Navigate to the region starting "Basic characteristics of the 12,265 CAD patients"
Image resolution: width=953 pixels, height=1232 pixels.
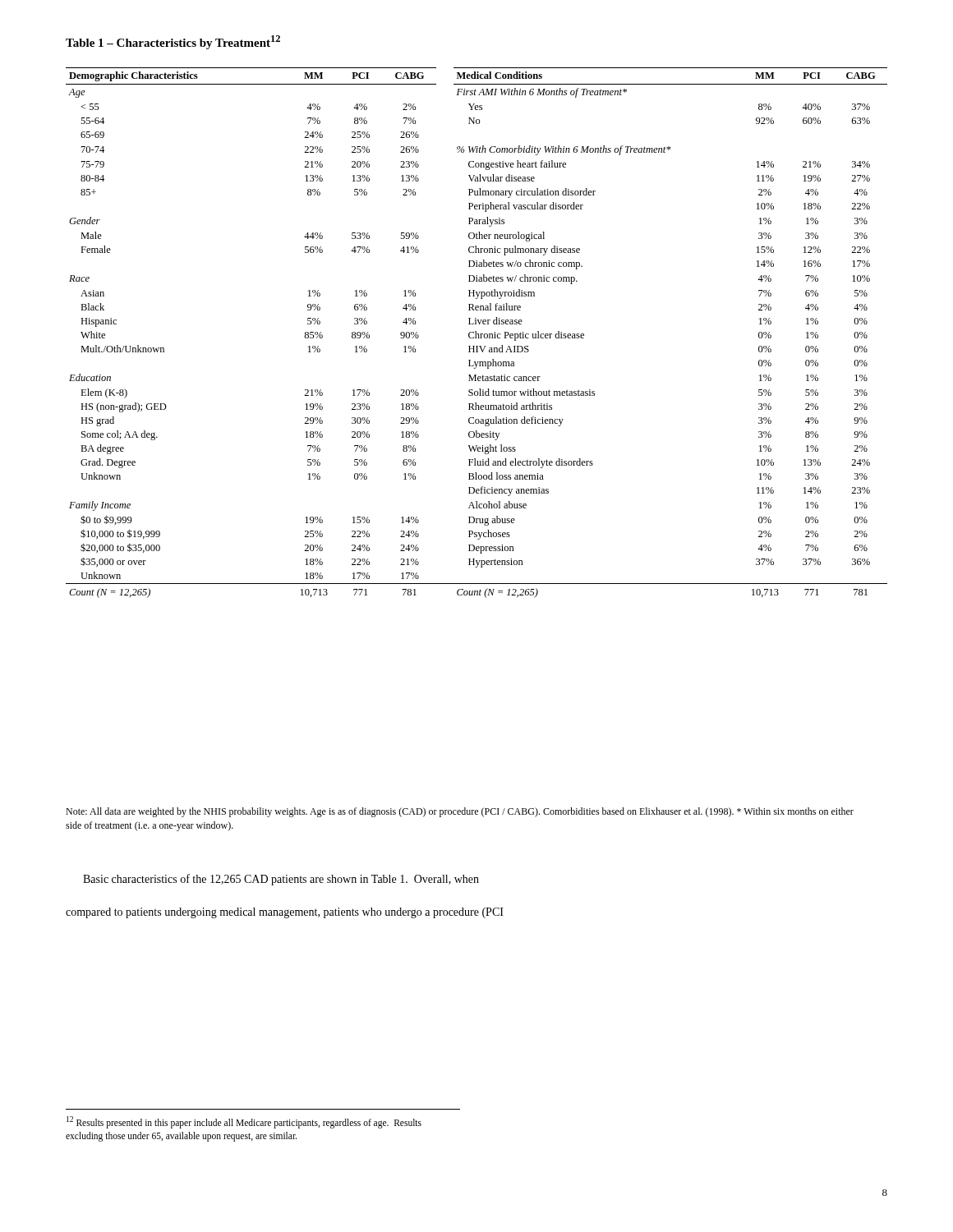272,879
